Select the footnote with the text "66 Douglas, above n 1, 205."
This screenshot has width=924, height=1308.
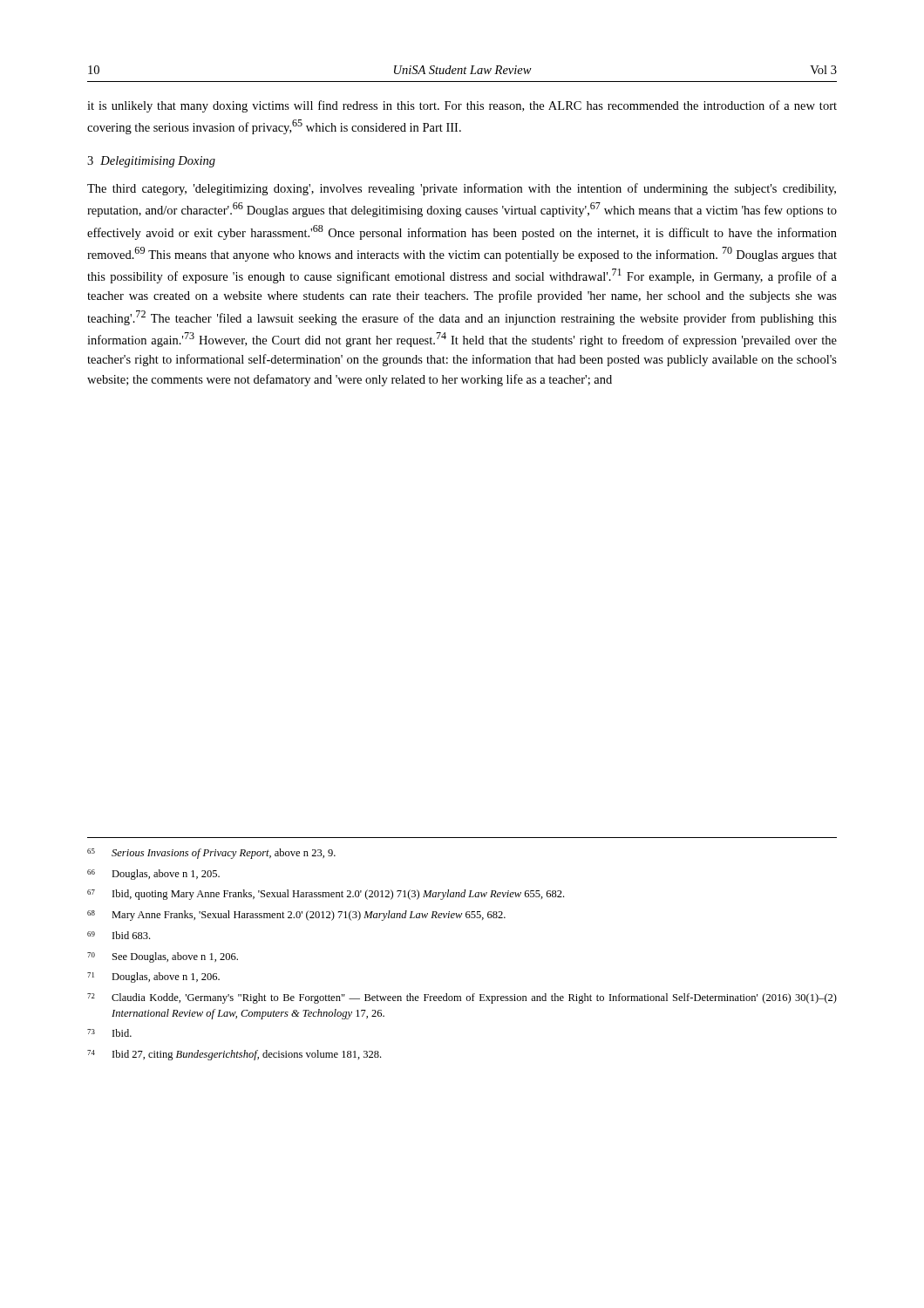[153, 875]
